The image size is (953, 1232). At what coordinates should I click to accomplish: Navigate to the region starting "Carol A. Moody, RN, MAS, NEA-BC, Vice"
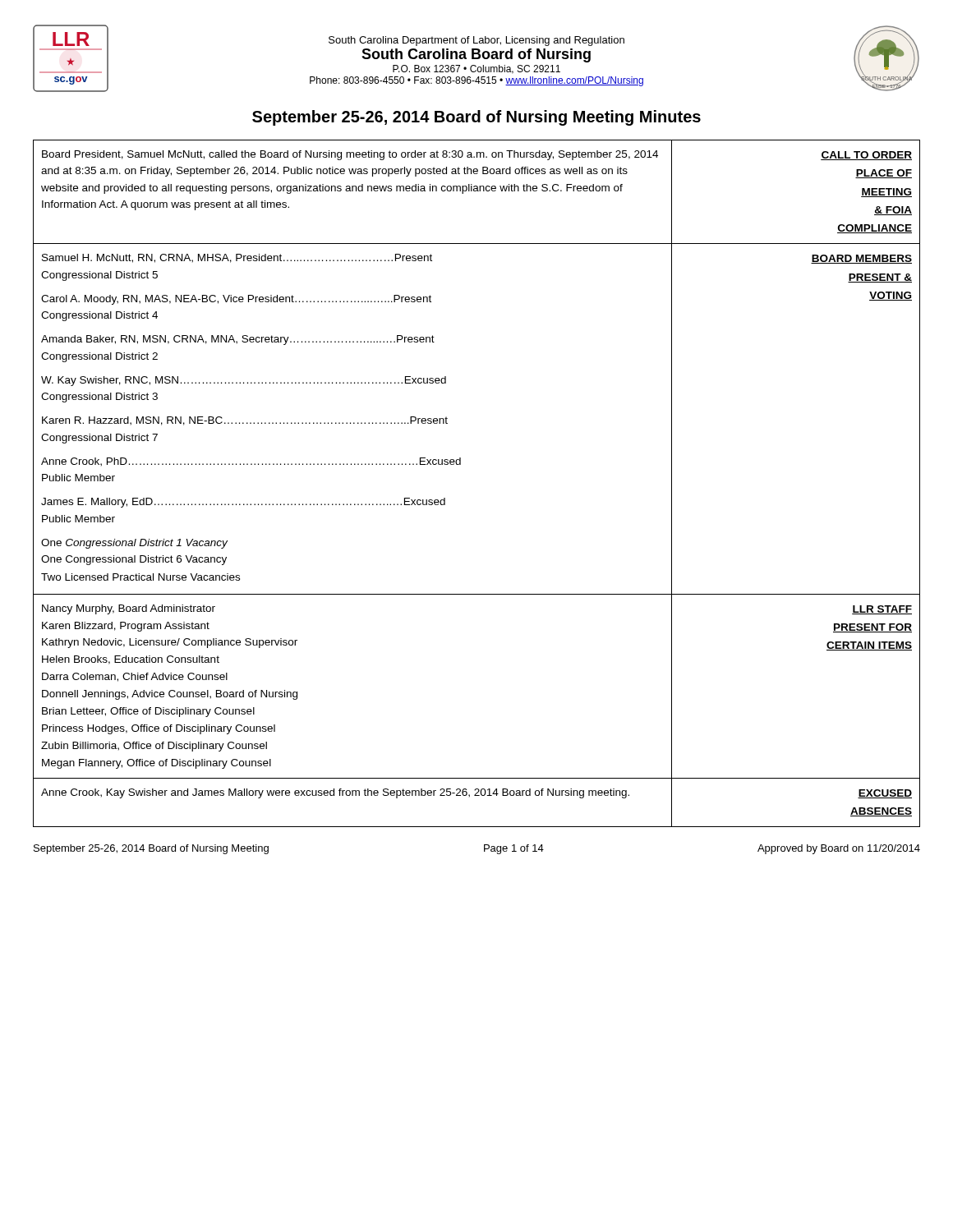(236, 307)
